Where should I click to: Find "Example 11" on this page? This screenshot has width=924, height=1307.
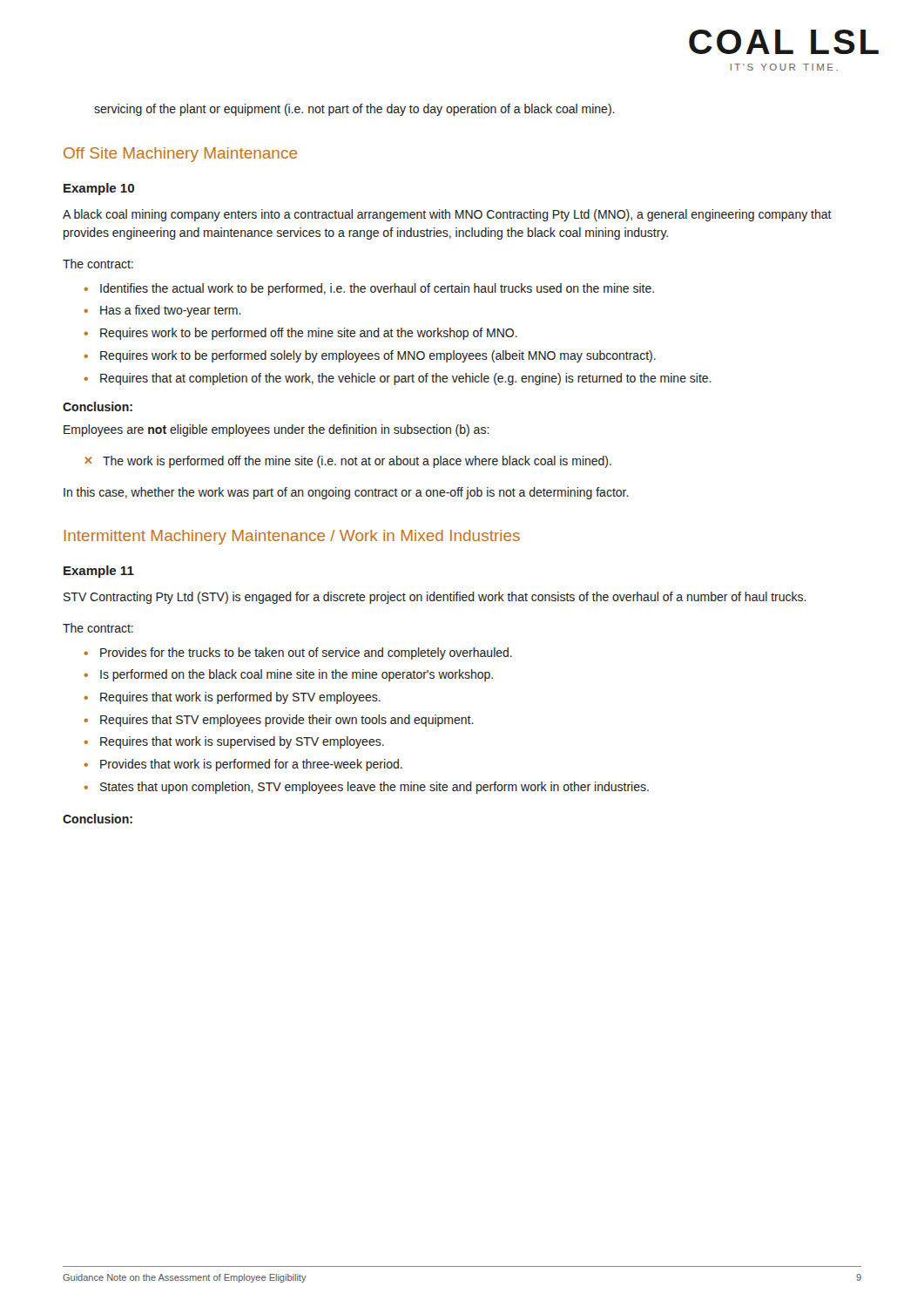pyautogui.click(x=98, y=571)
